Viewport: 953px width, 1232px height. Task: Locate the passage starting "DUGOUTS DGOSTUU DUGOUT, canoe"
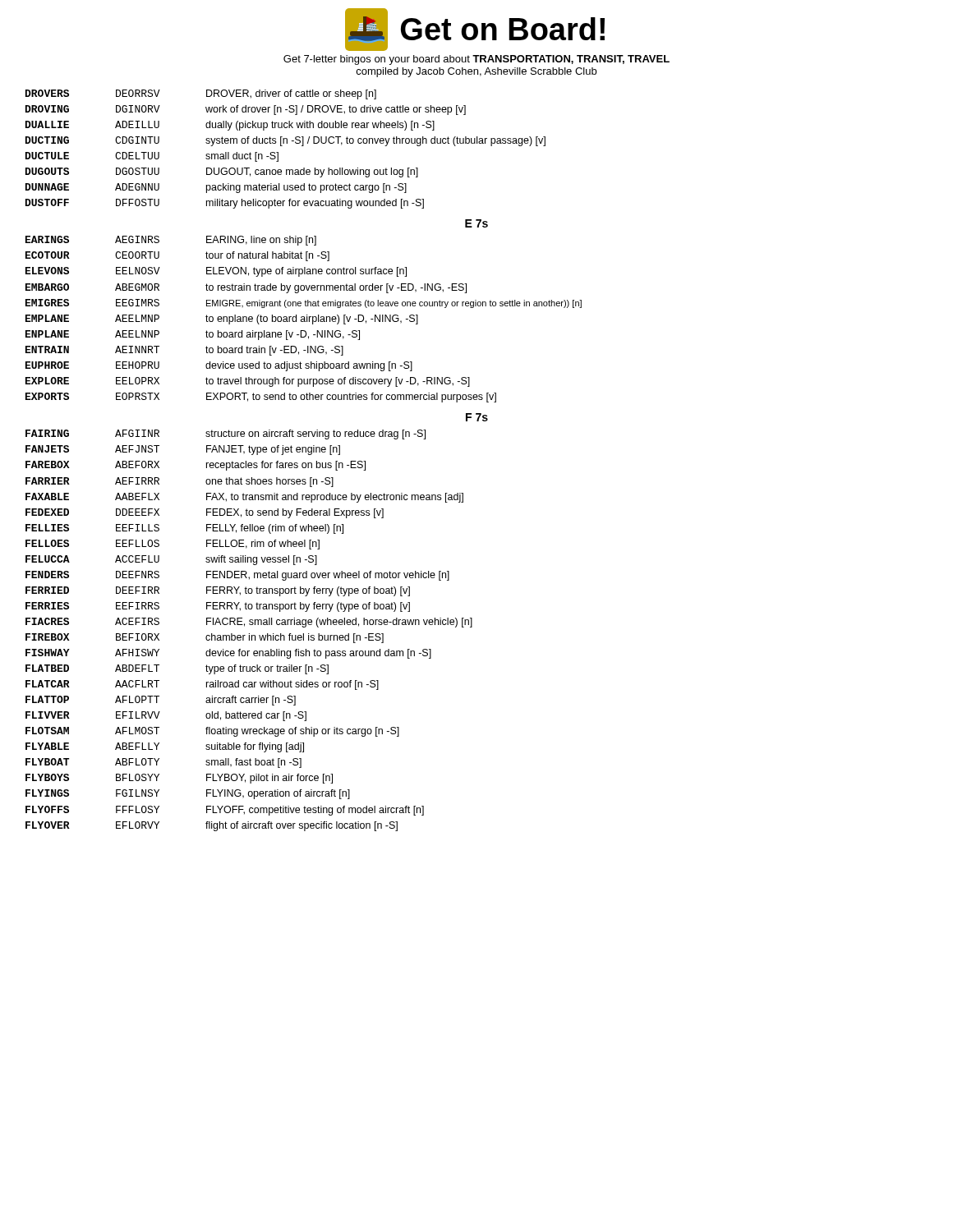pyautogui.click(x=222, y=172)
